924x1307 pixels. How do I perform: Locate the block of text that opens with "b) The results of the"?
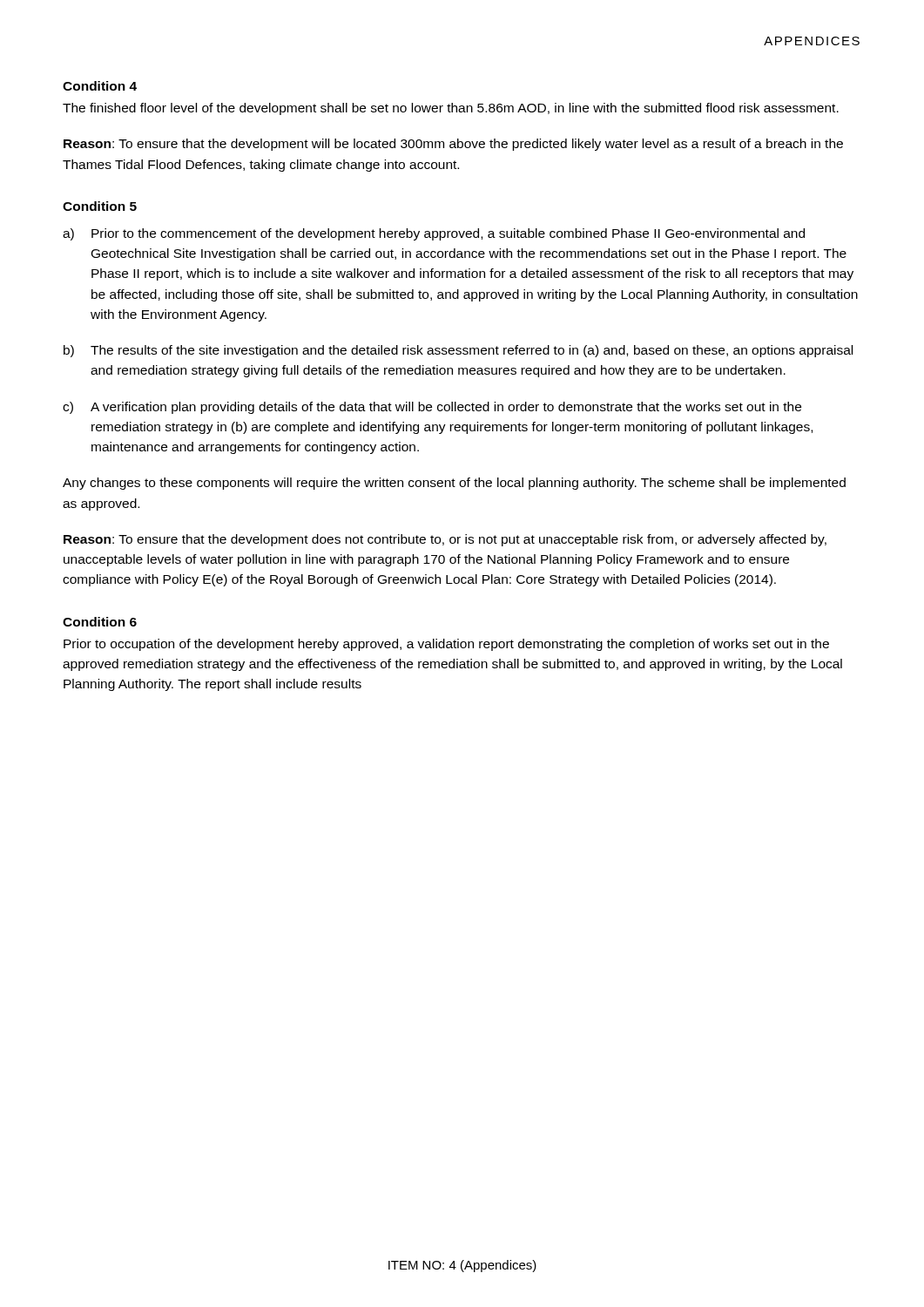(x=462, y=360)
